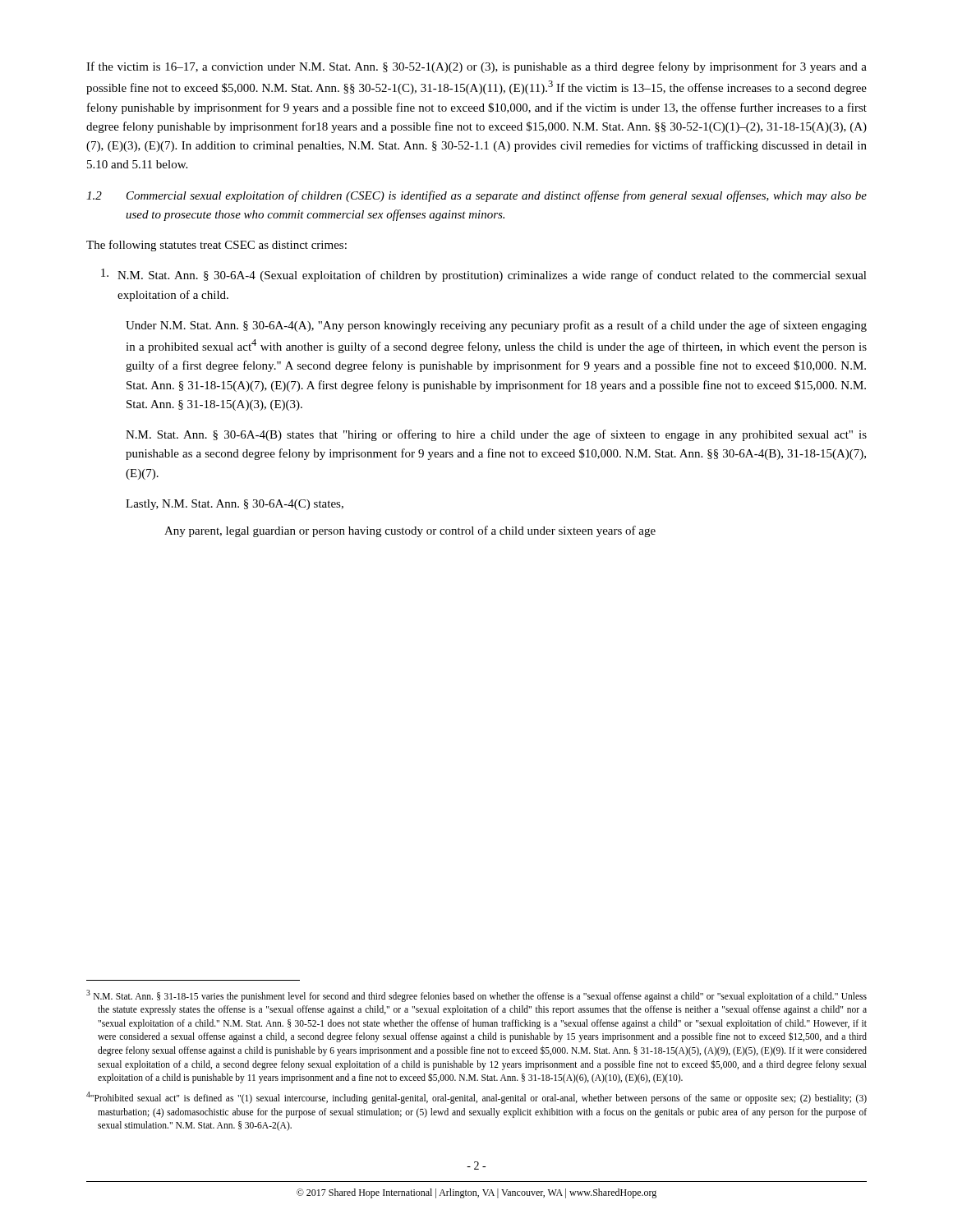The height and width of the screenshot is (1232, 953).
Task: Locate the block starting "Under N.M. Stat. Ann. § 30-6A-4(A), "Any person"
Action: [x=496, y=364]
